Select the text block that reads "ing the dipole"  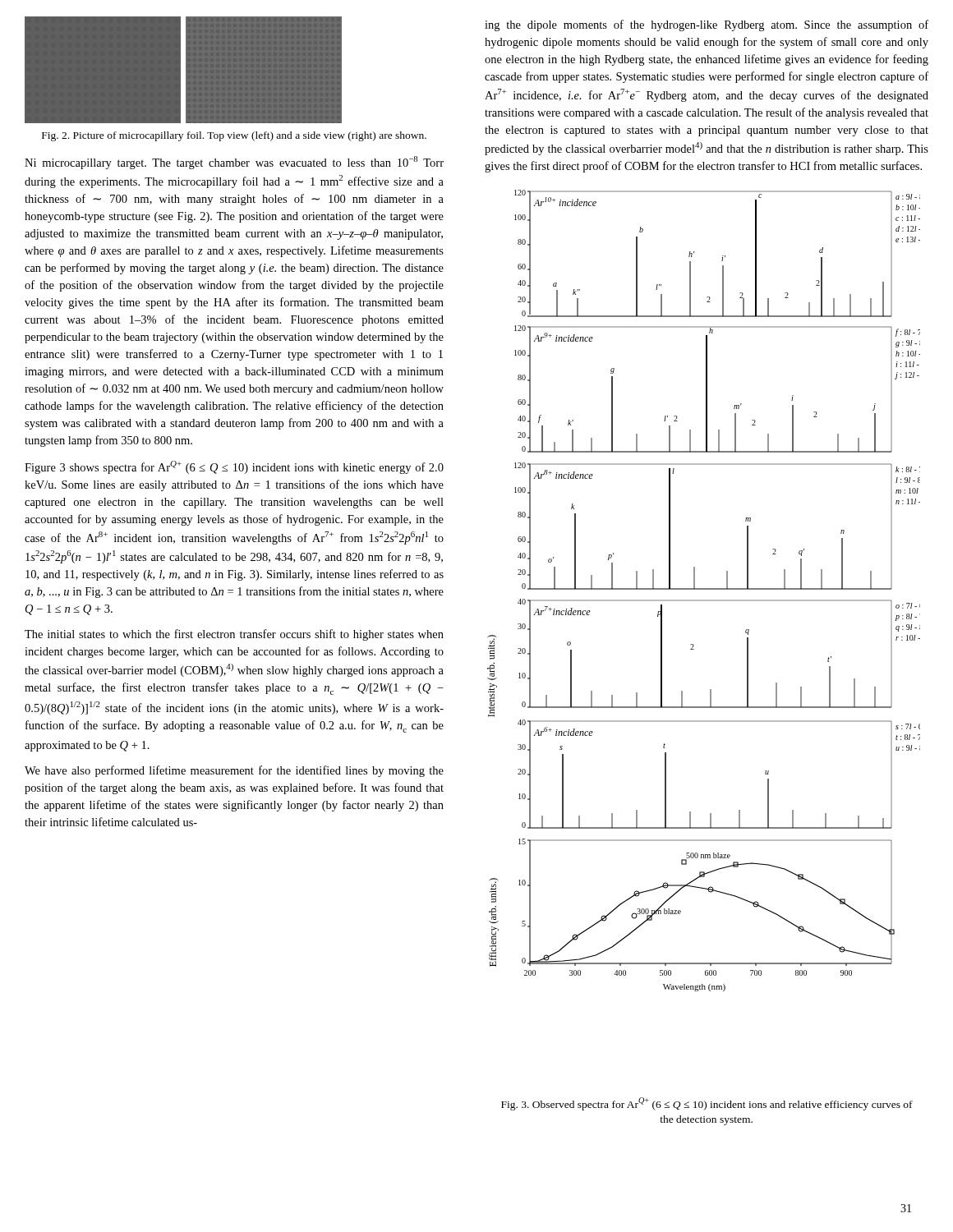707,96
